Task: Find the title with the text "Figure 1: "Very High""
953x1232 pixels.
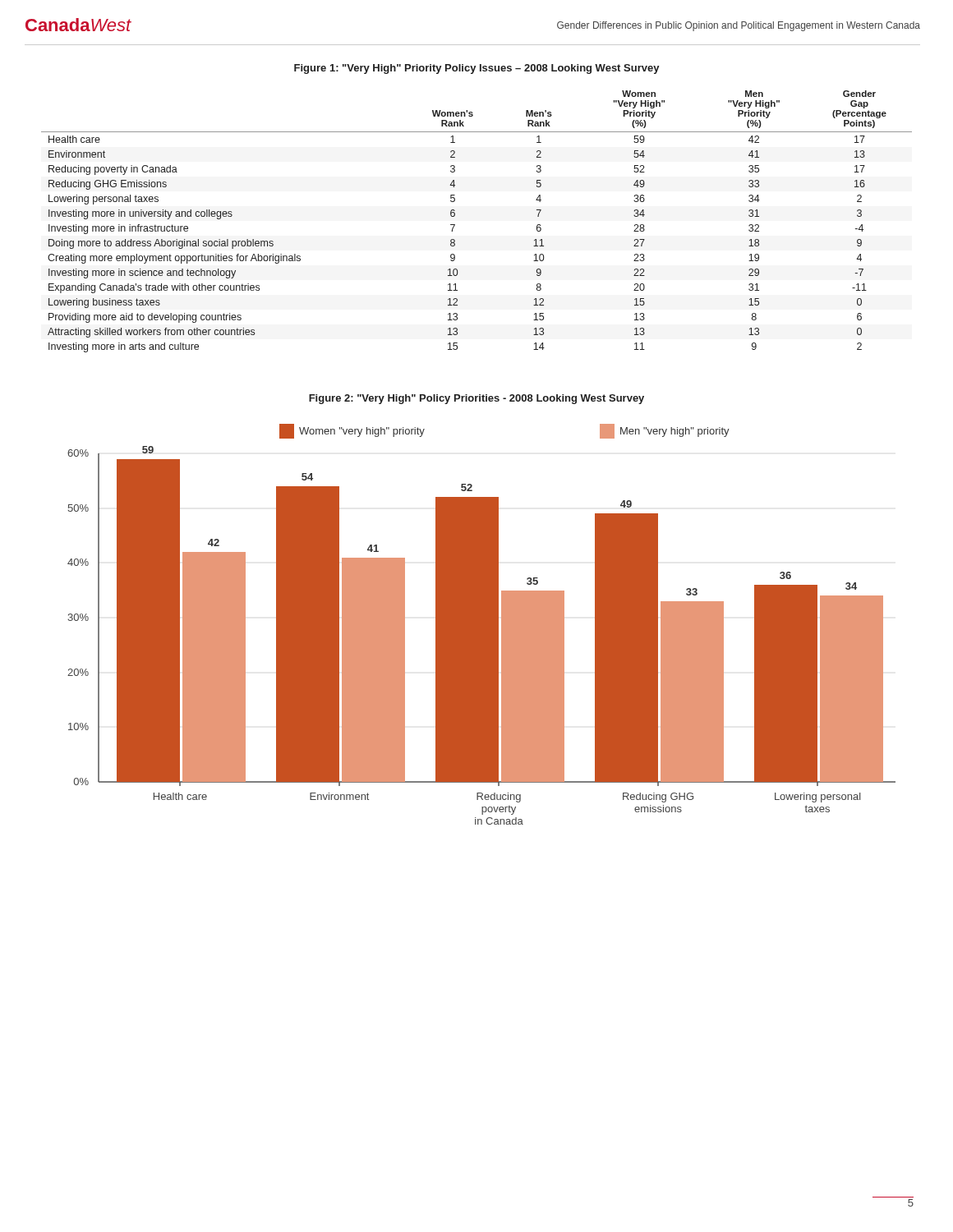Action: click(476, 68)
